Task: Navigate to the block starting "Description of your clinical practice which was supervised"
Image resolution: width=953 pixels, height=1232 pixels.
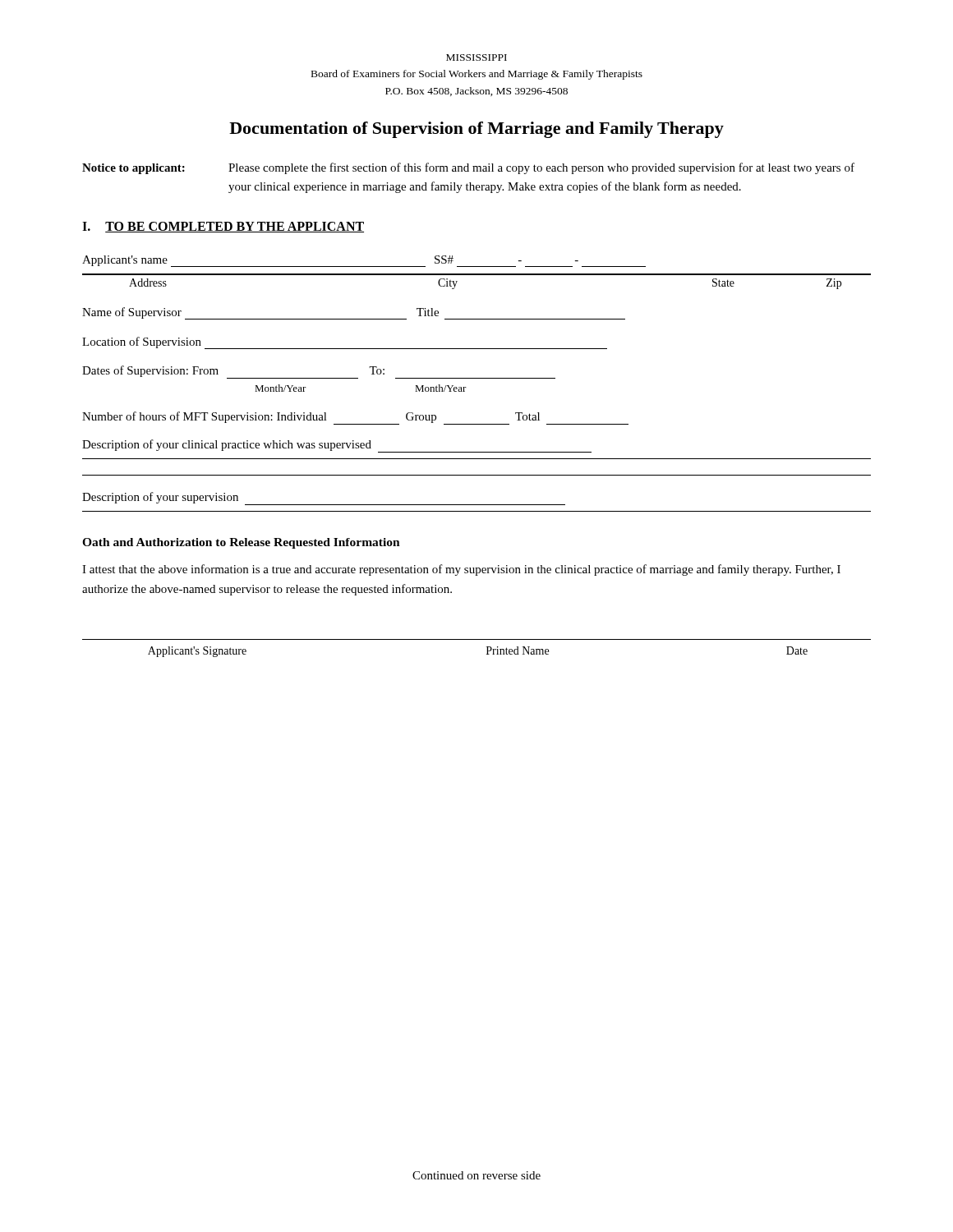Action: point(337,445)
